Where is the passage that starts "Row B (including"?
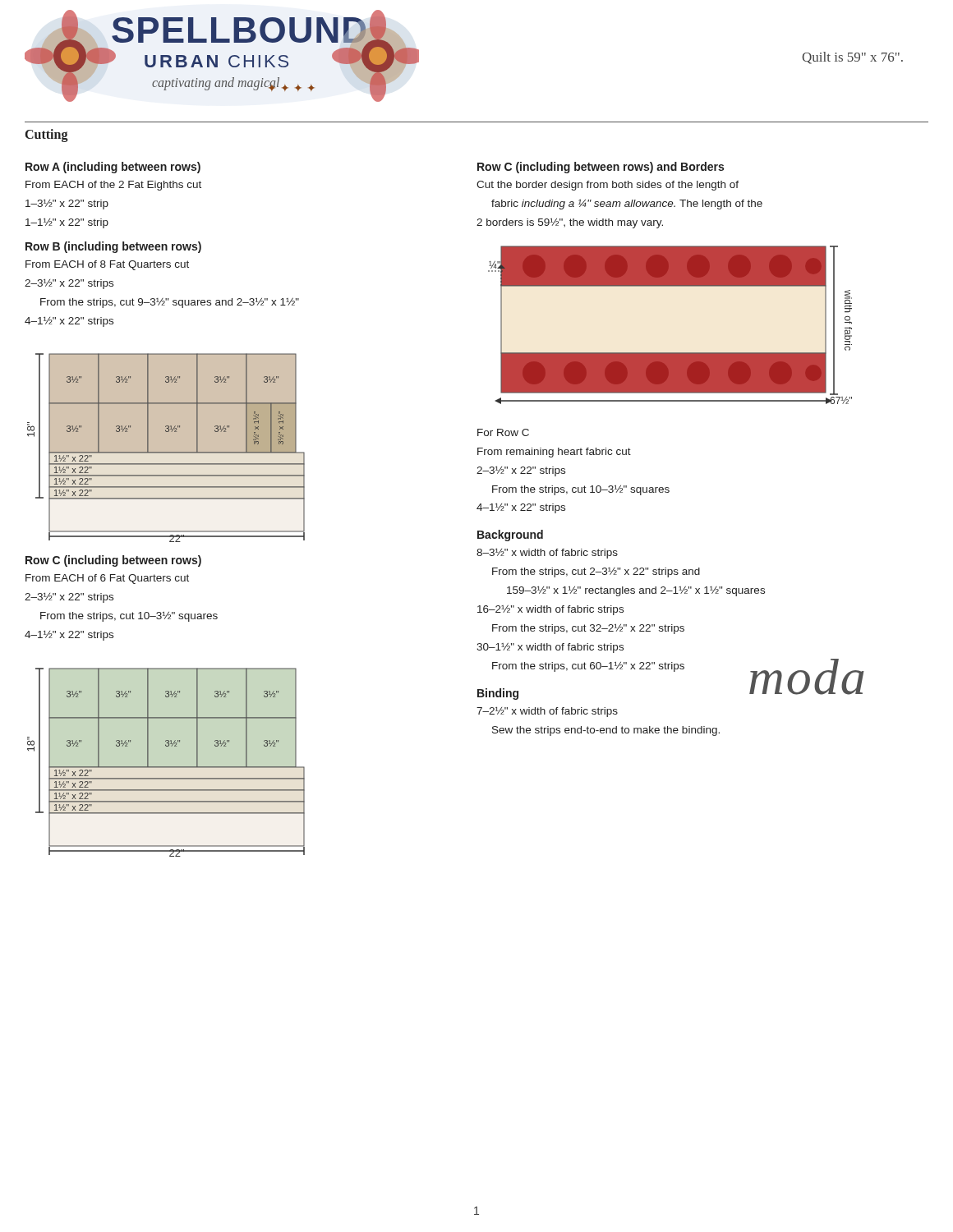The width and height of the screenshot is (953, 1232). (113, 247)
